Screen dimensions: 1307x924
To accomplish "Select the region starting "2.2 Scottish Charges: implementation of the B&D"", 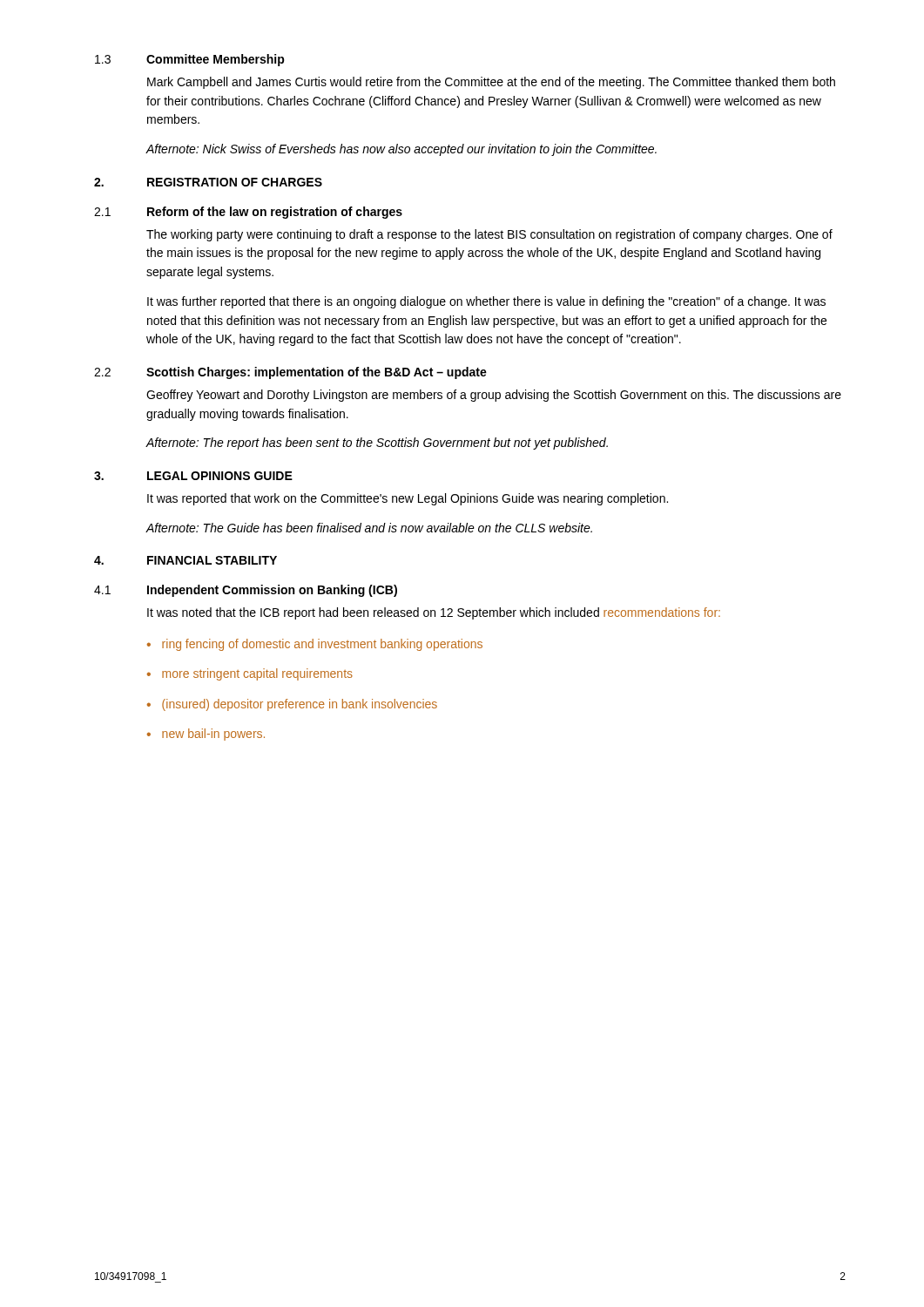I will 290,372.
